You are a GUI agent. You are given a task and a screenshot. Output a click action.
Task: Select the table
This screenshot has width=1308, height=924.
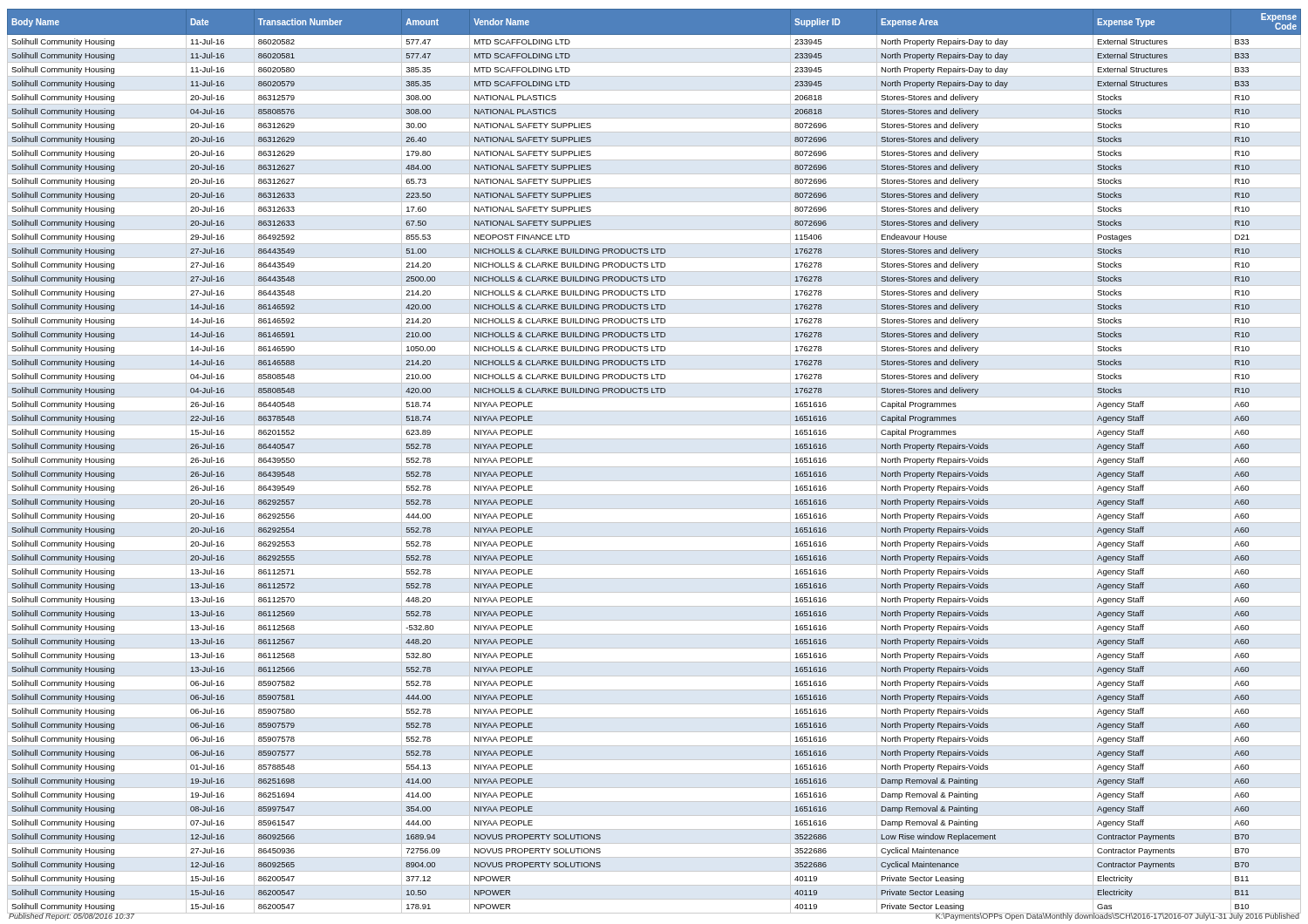click(654, 461)
